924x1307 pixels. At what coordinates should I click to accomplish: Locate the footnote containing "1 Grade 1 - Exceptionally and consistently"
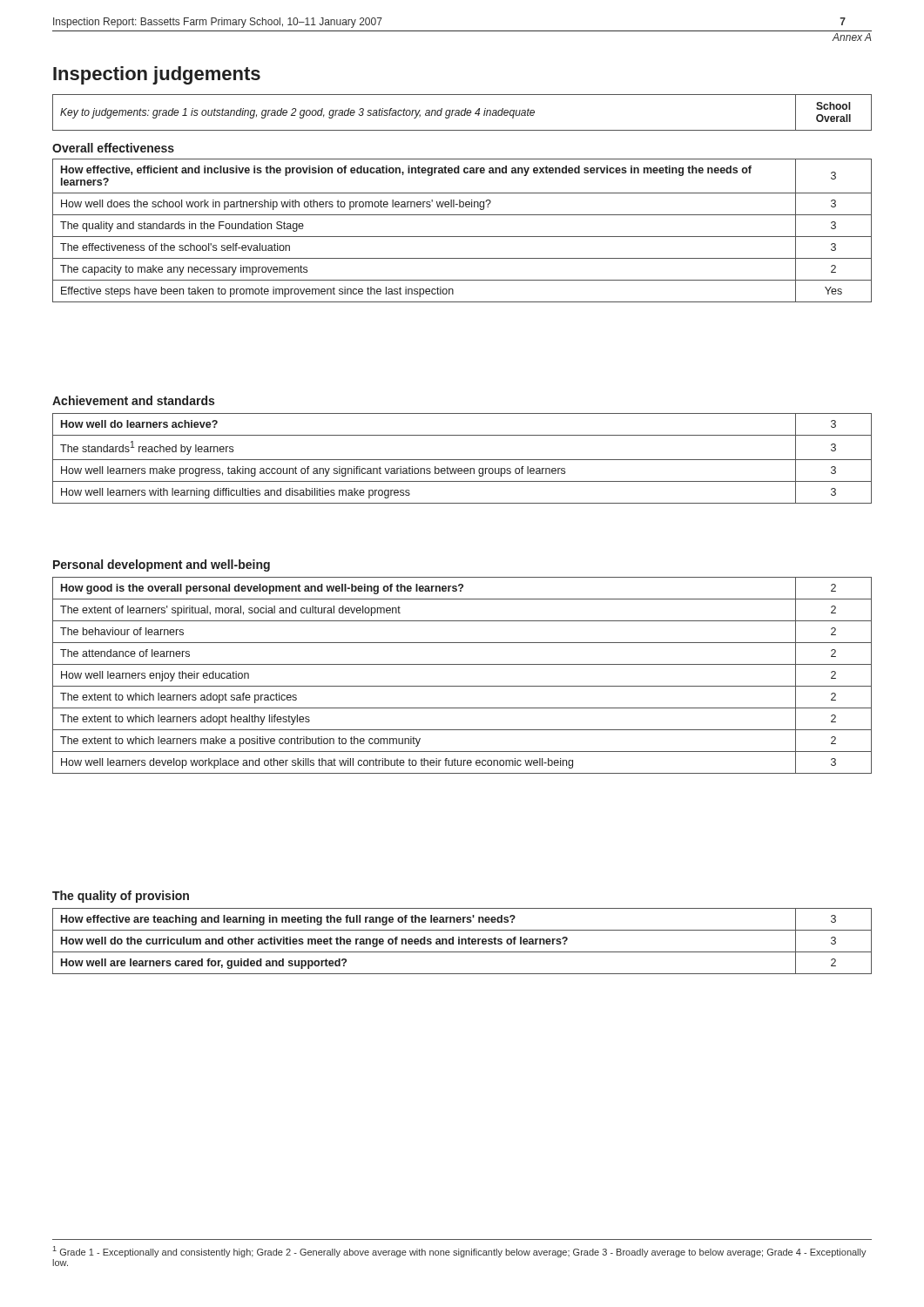459,1256
